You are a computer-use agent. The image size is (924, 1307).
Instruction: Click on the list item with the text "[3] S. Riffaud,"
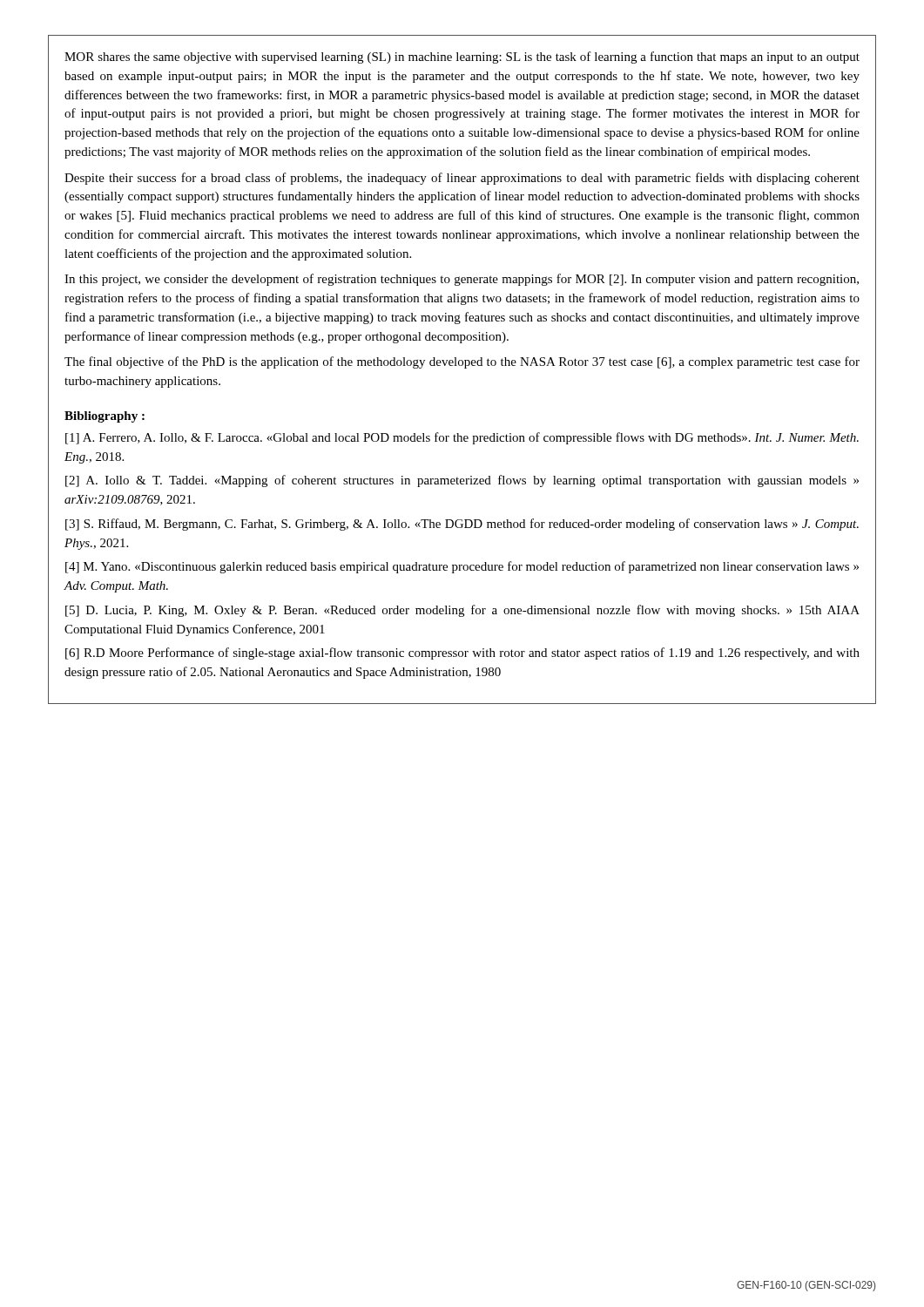tap(462, 533)
